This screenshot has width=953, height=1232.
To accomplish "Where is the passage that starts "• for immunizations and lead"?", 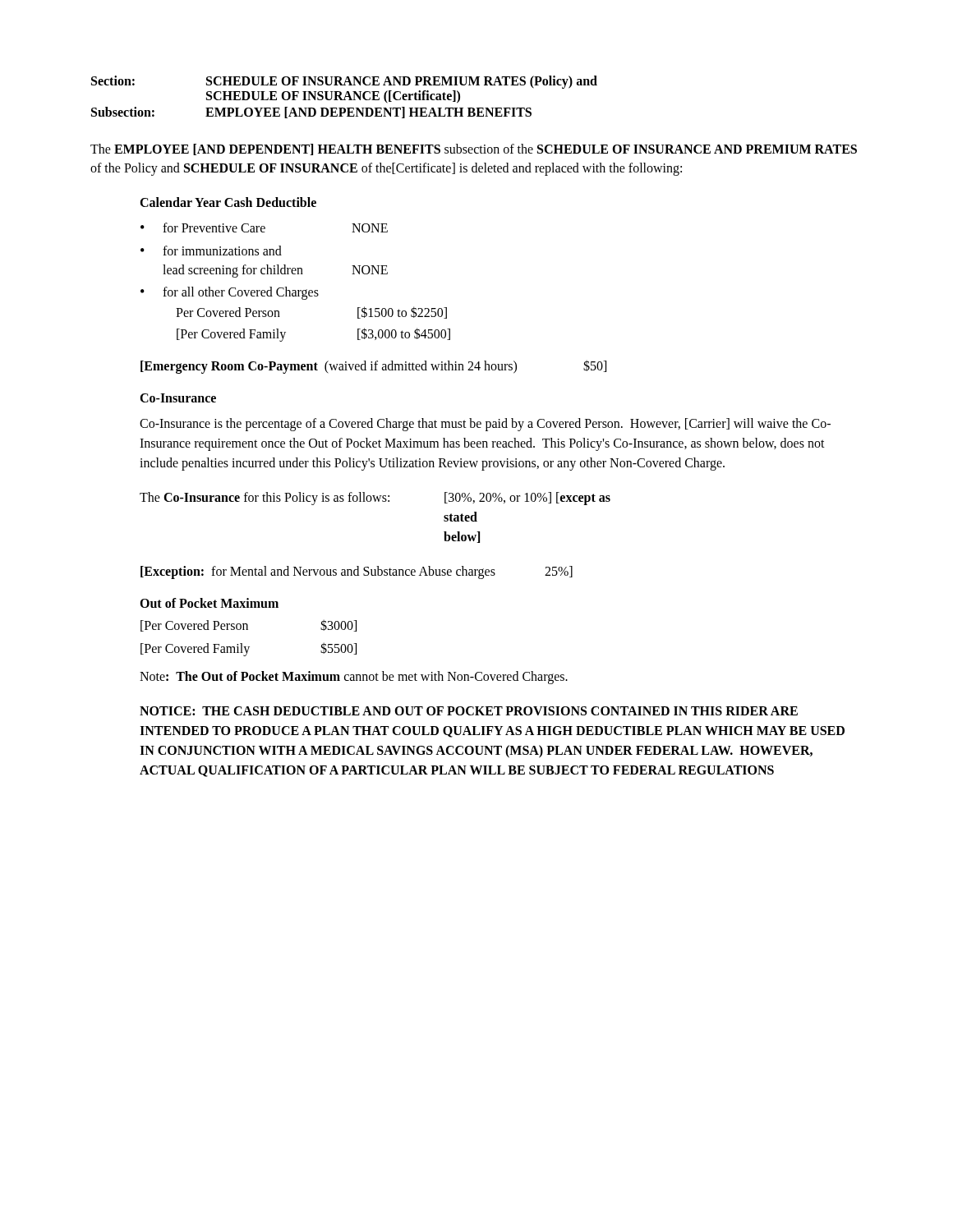I will (211, 251).
